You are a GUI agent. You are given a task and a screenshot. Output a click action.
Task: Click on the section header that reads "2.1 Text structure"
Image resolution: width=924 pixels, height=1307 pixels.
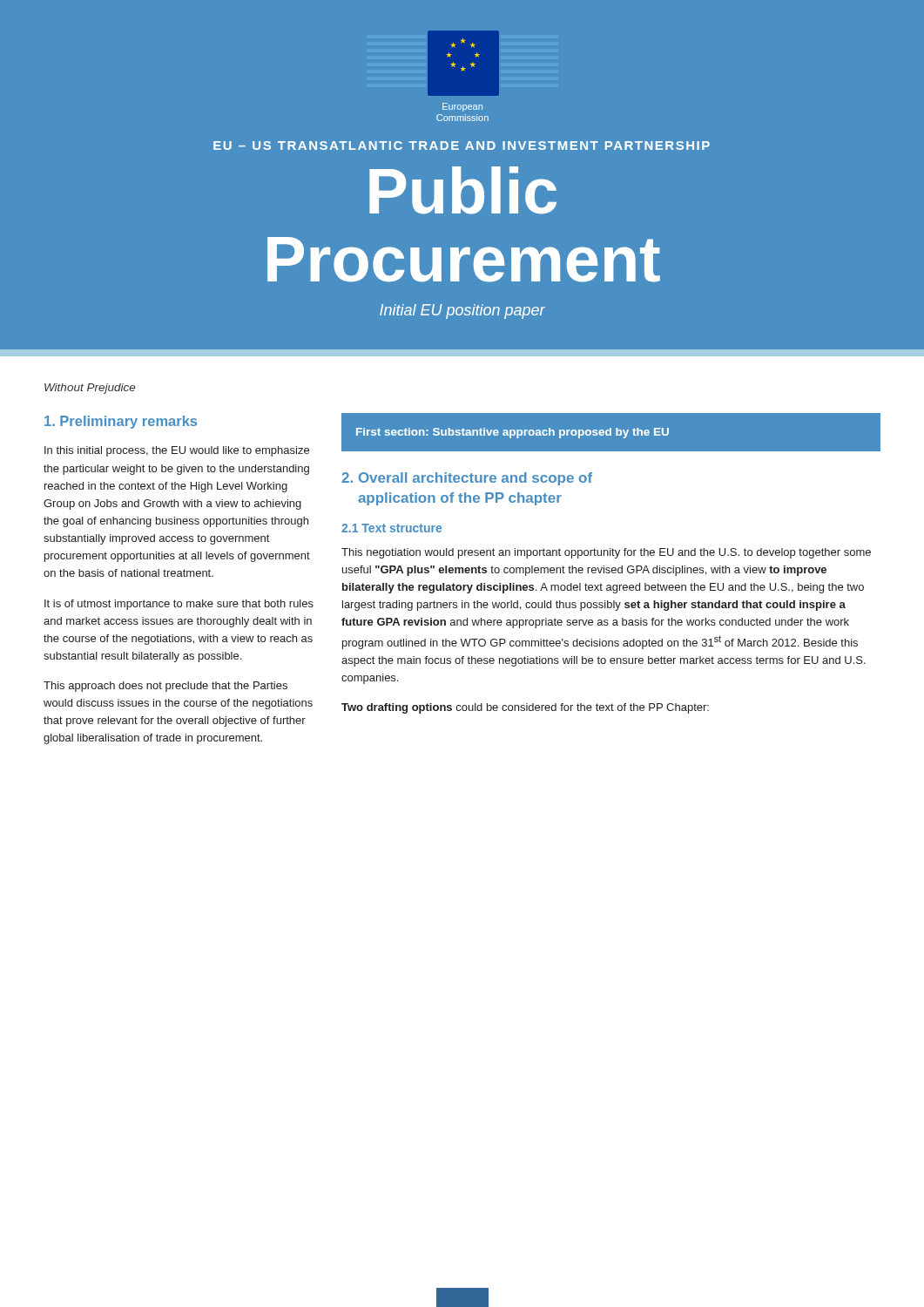click(392, 528)
